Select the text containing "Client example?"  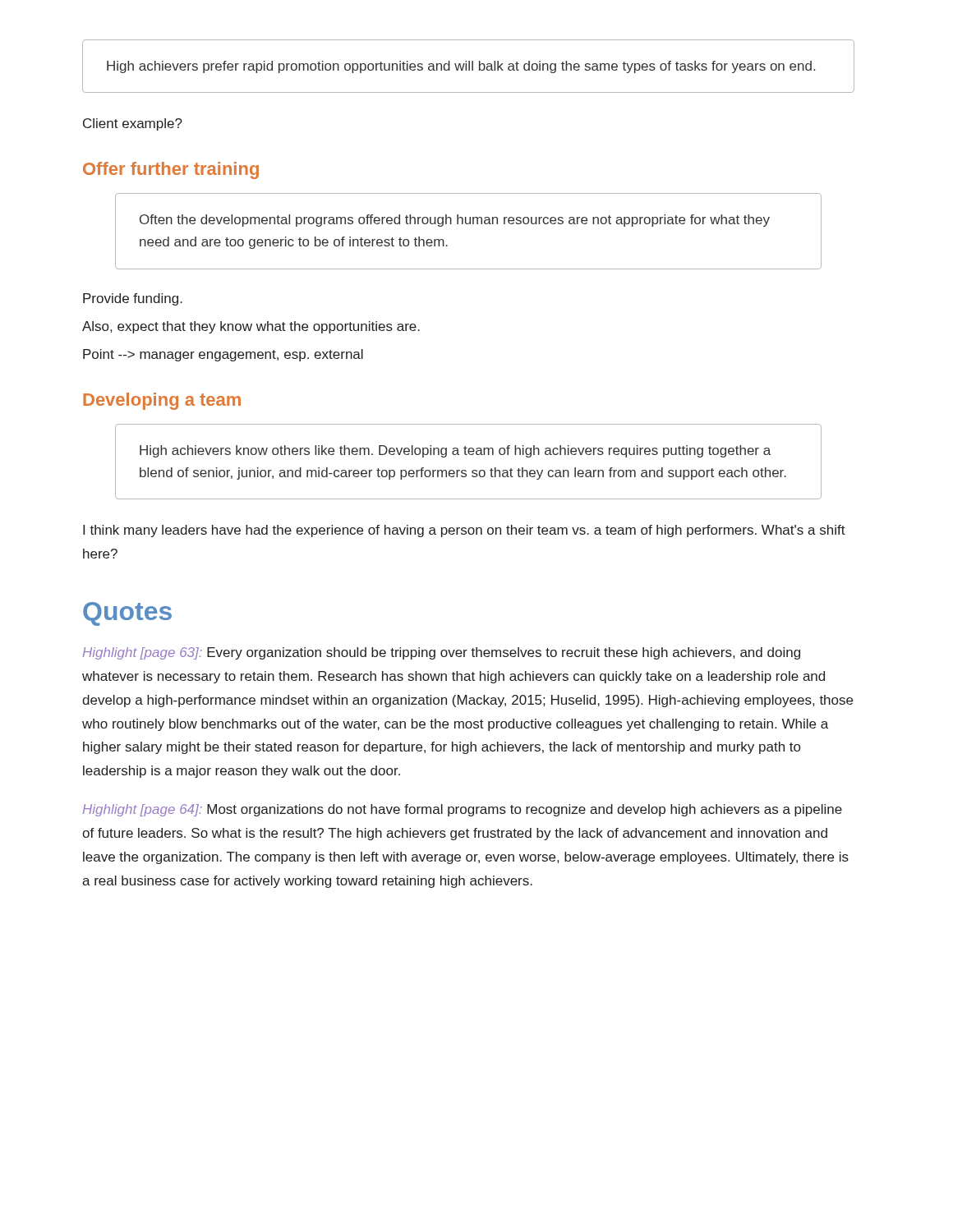(x=132, y=124)
